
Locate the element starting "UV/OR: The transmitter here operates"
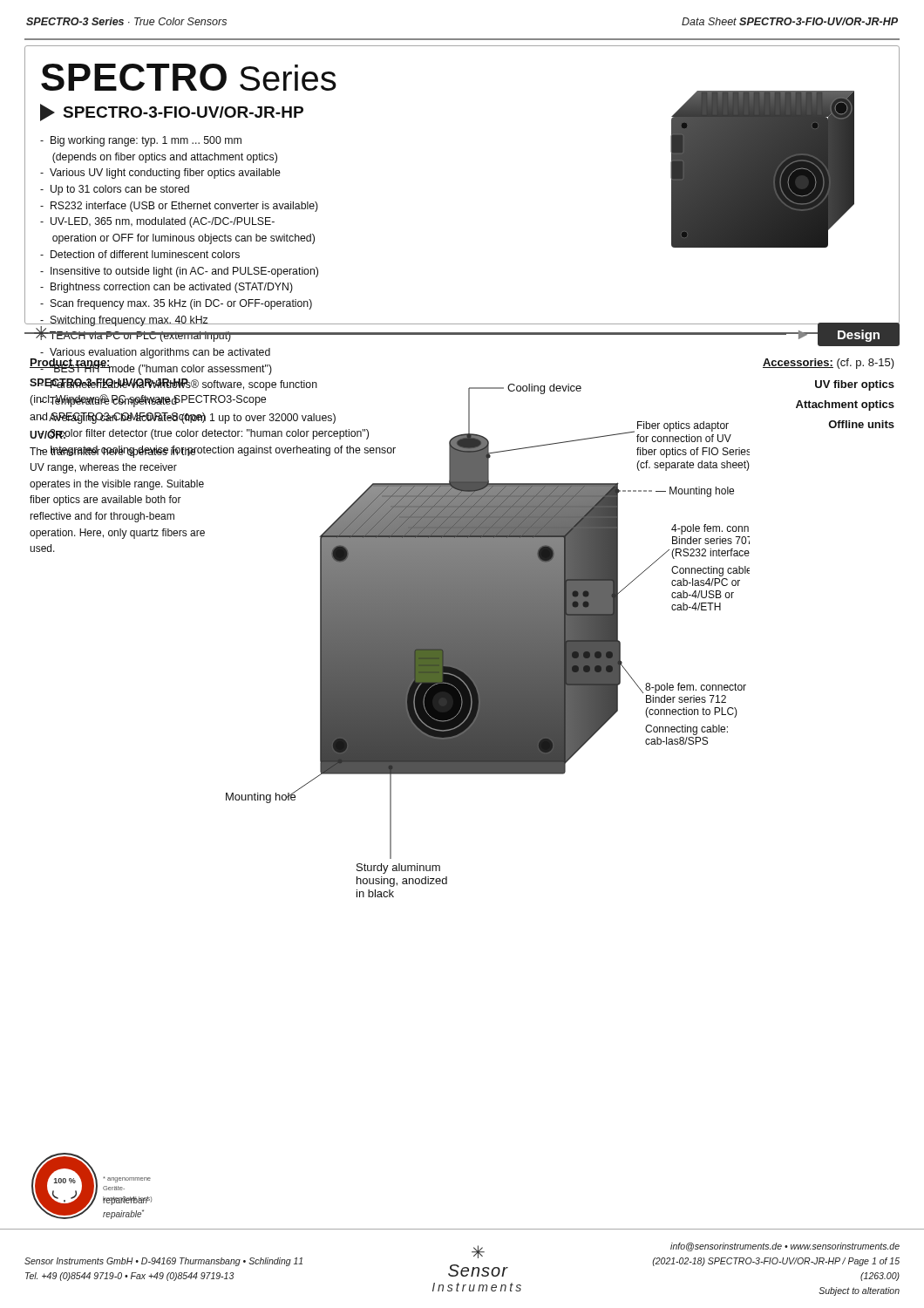click(117, 492)
